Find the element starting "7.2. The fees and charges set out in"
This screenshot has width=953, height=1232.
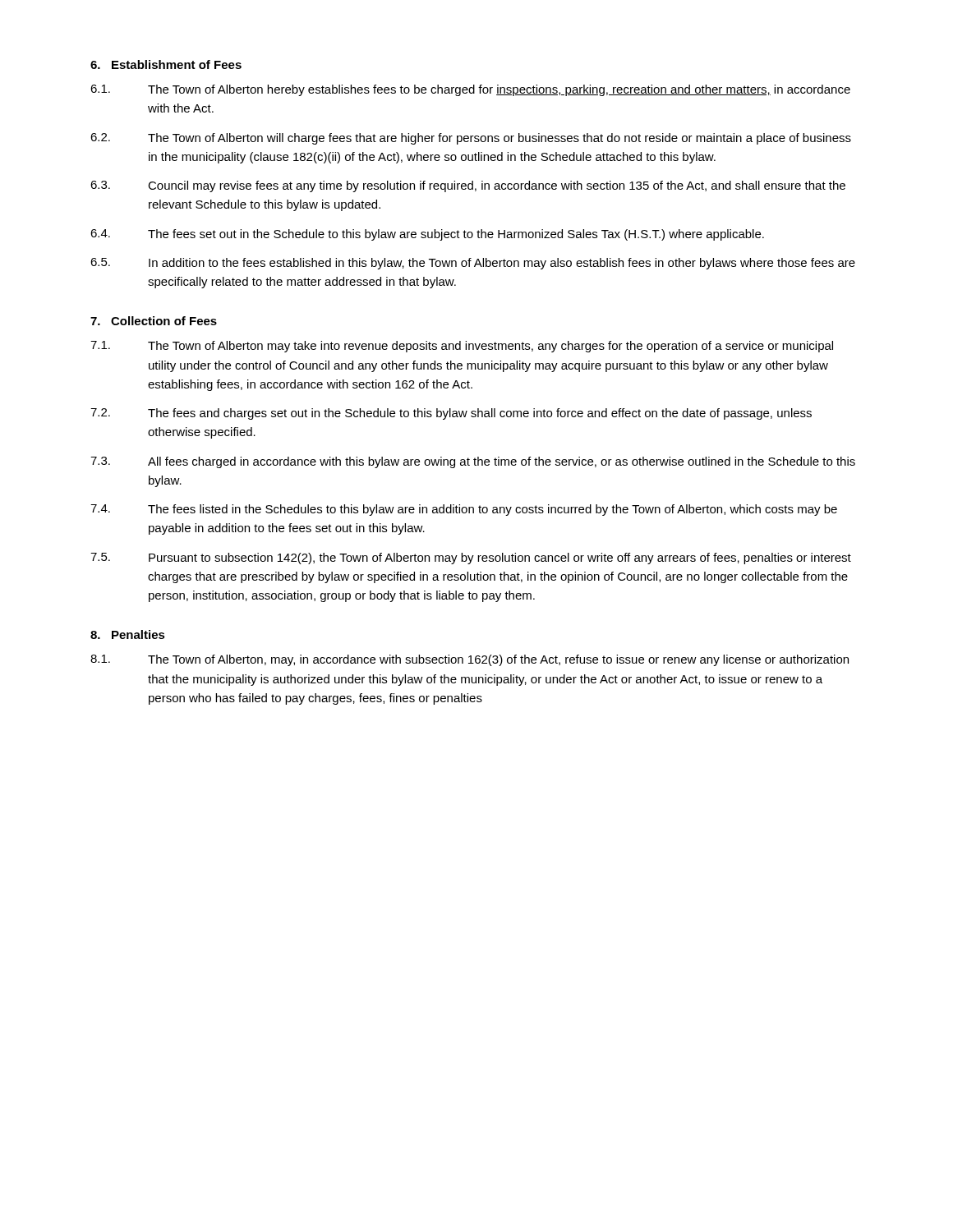(476, 422)
